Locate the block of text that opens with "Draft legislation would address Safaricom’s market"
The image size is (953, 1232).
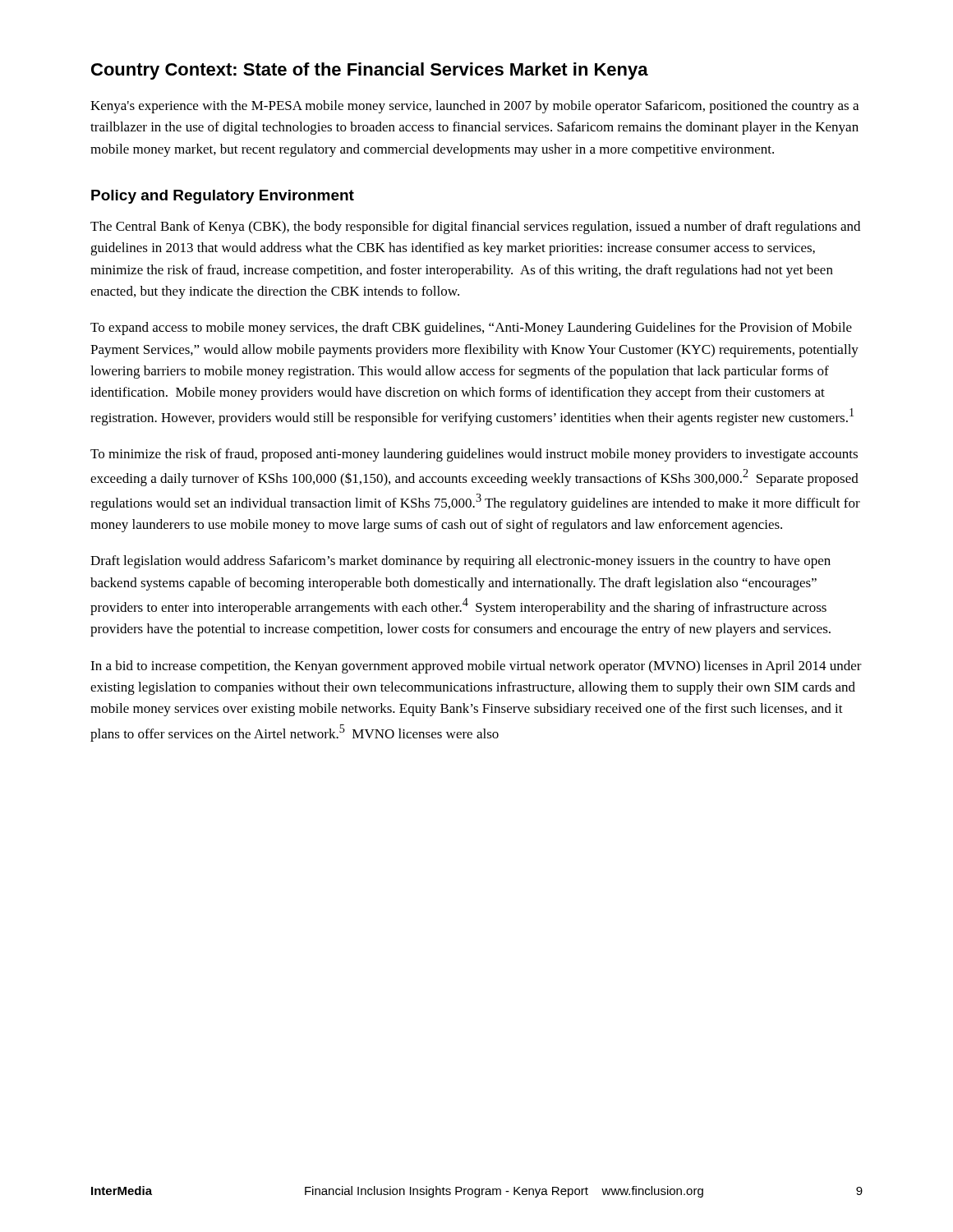coord(476,595)
